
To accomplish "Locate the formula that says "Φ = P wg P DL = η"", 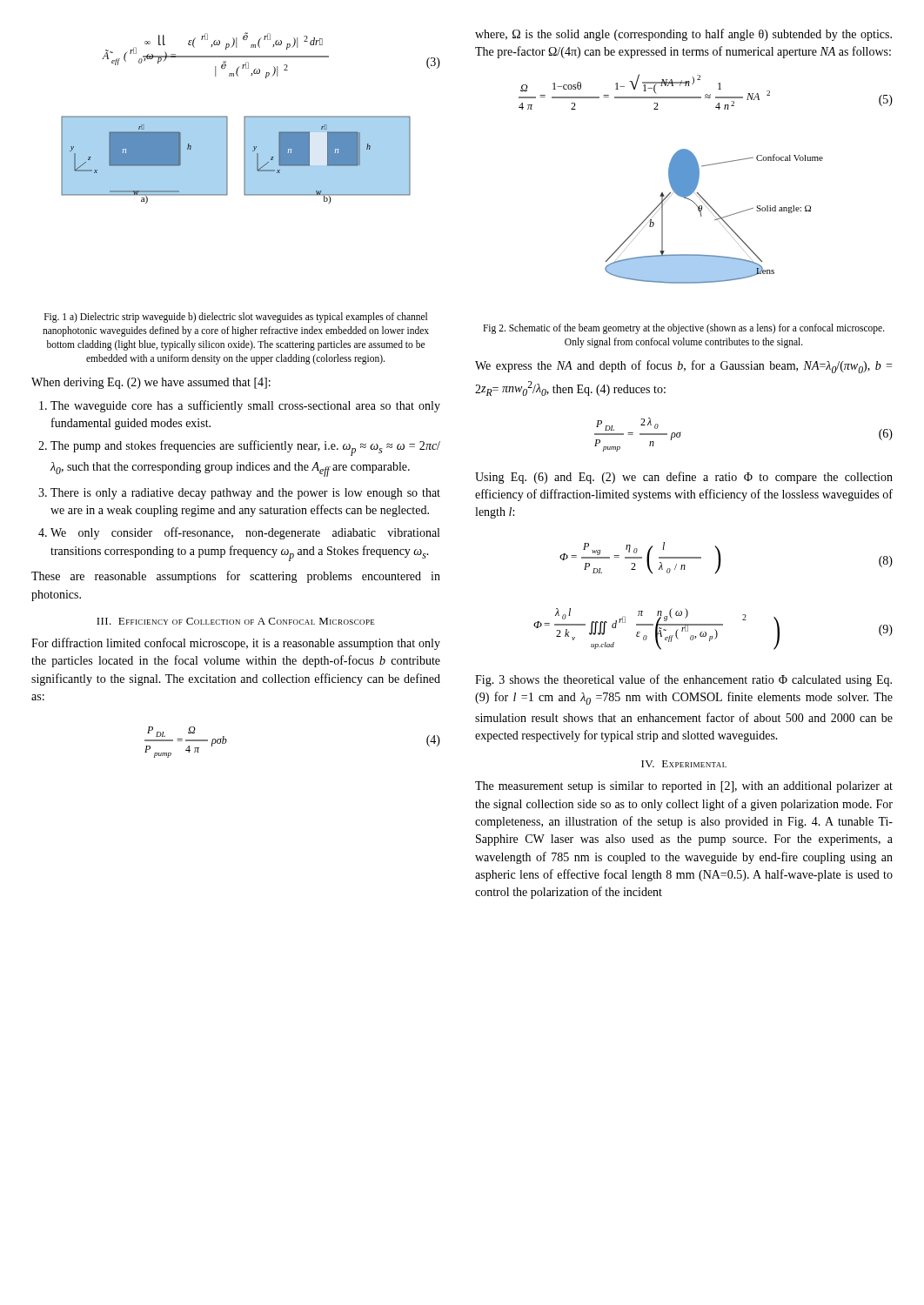I will click(684, 561).
